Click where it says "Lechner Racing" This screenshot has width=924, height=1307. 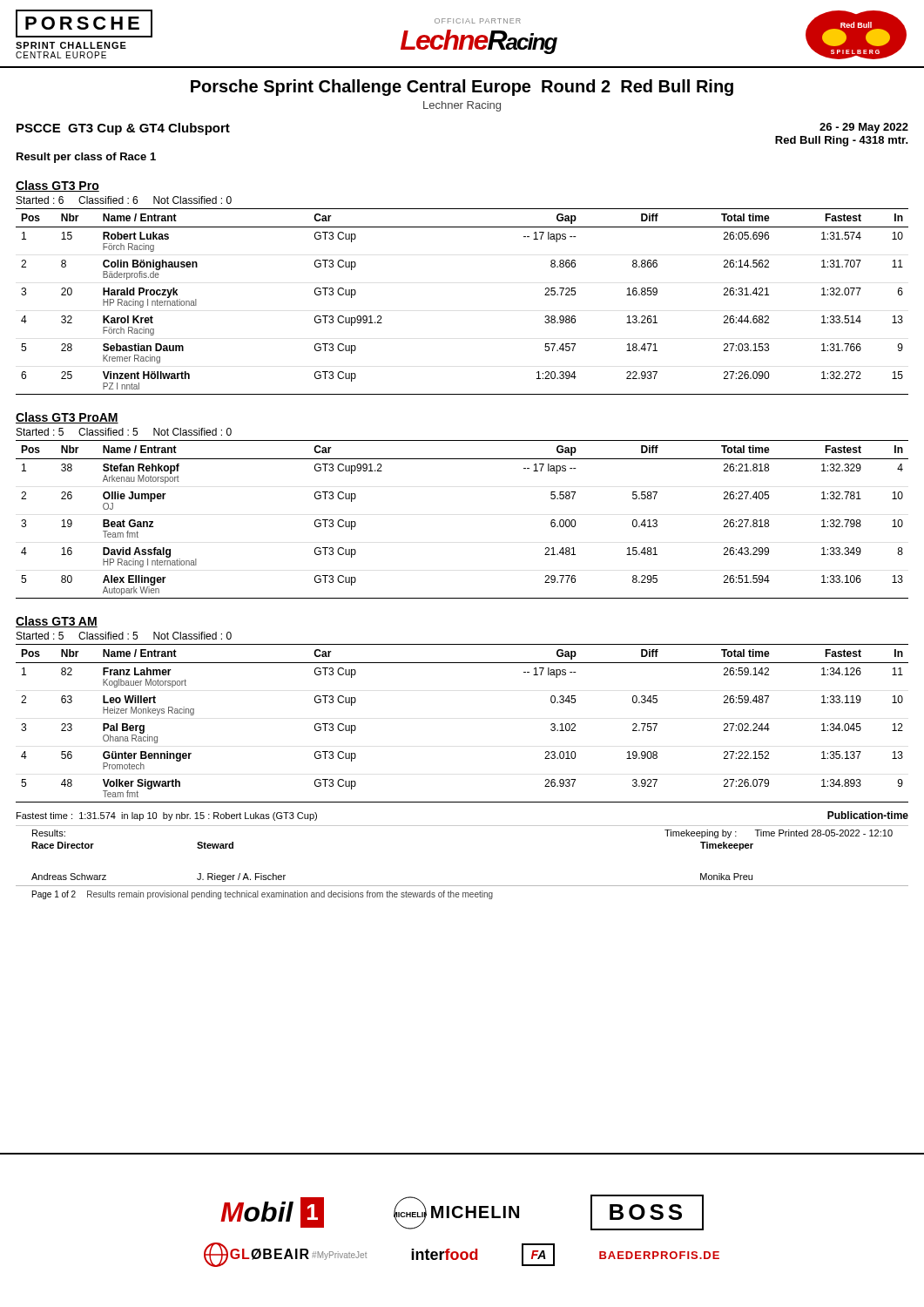[462, 105]
